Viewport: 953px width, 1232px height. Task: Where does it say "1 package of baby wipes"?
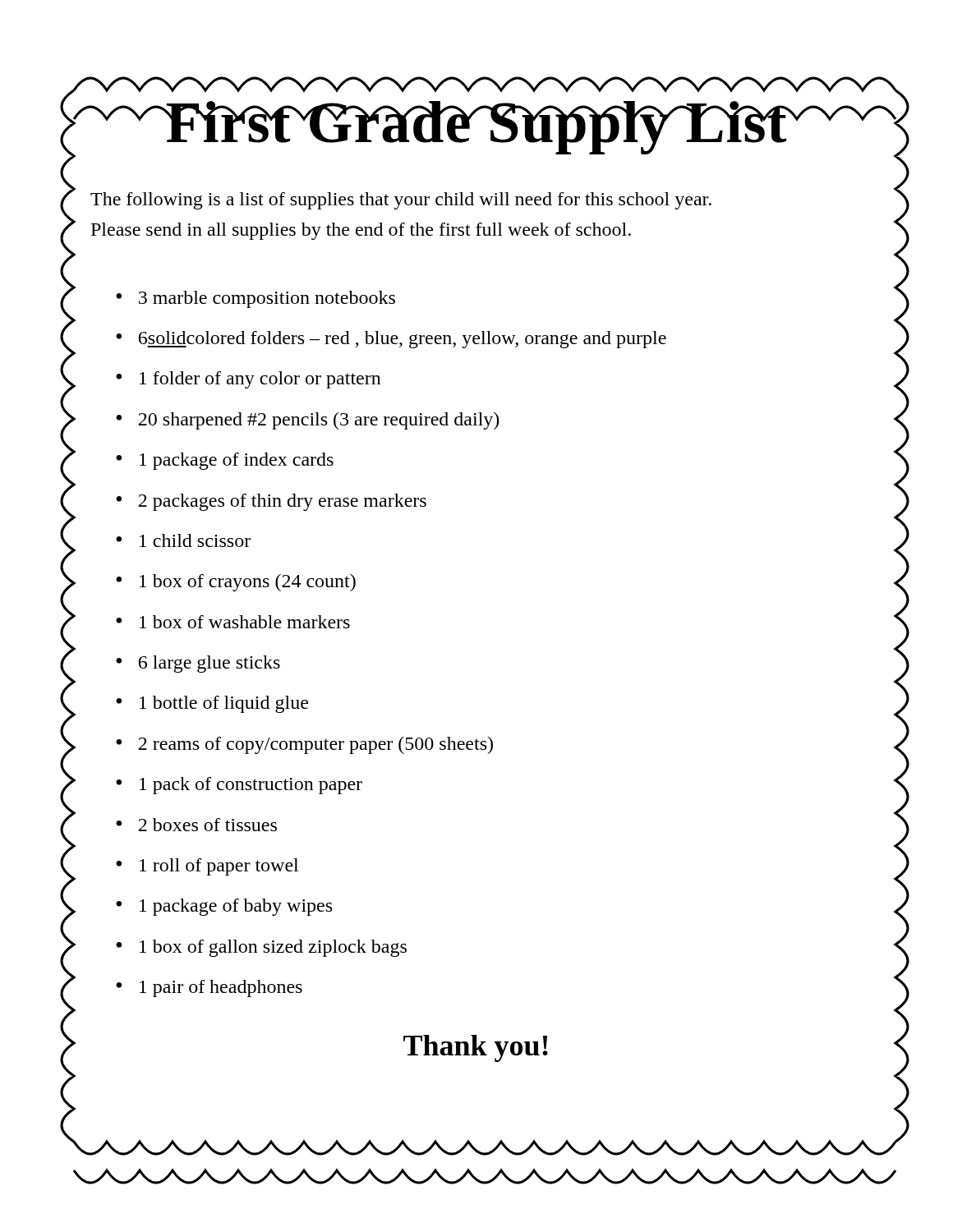[224, 907]
